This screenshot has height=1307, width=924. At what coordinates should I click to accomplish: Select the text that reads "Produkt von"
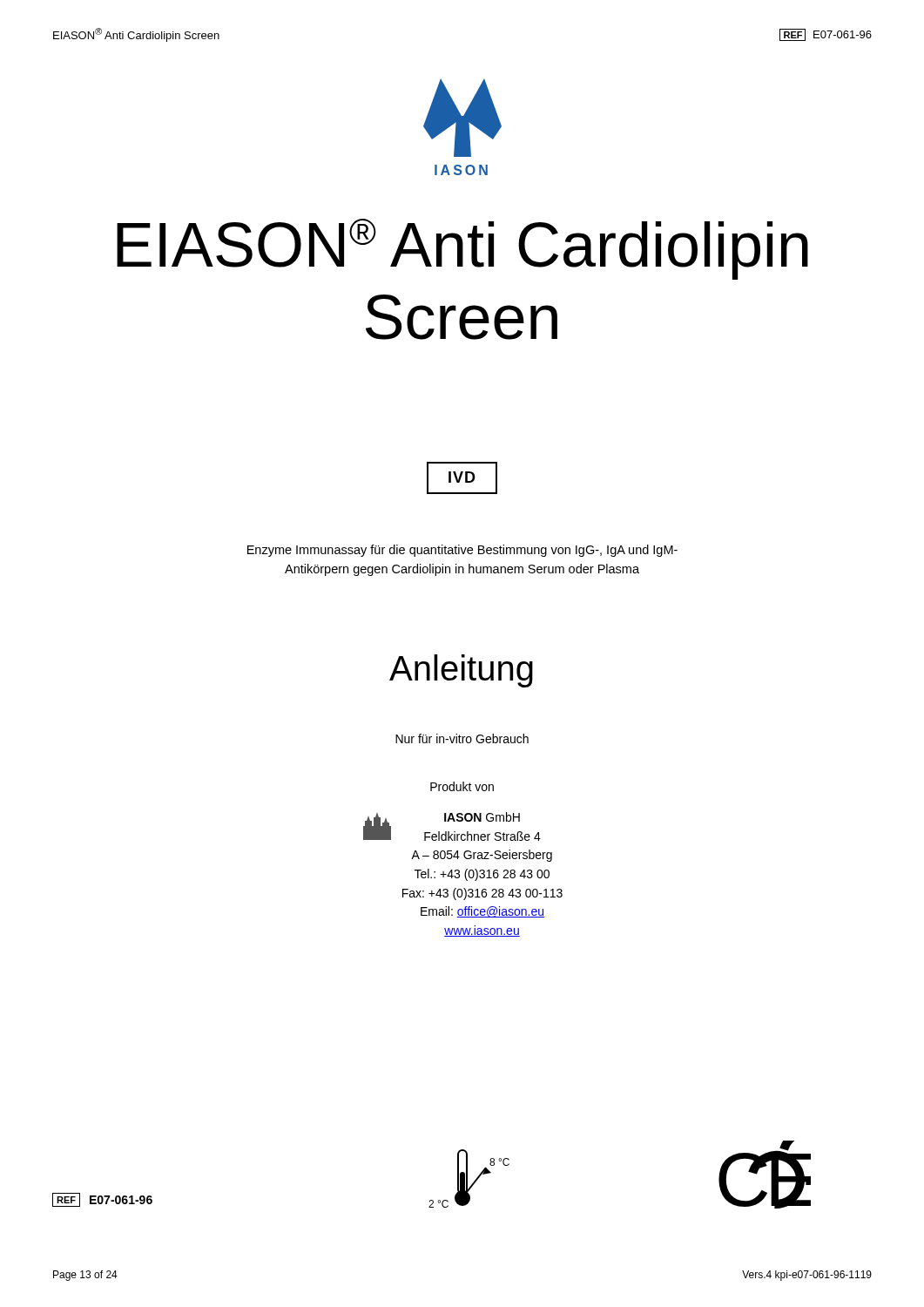click(462, 787)
